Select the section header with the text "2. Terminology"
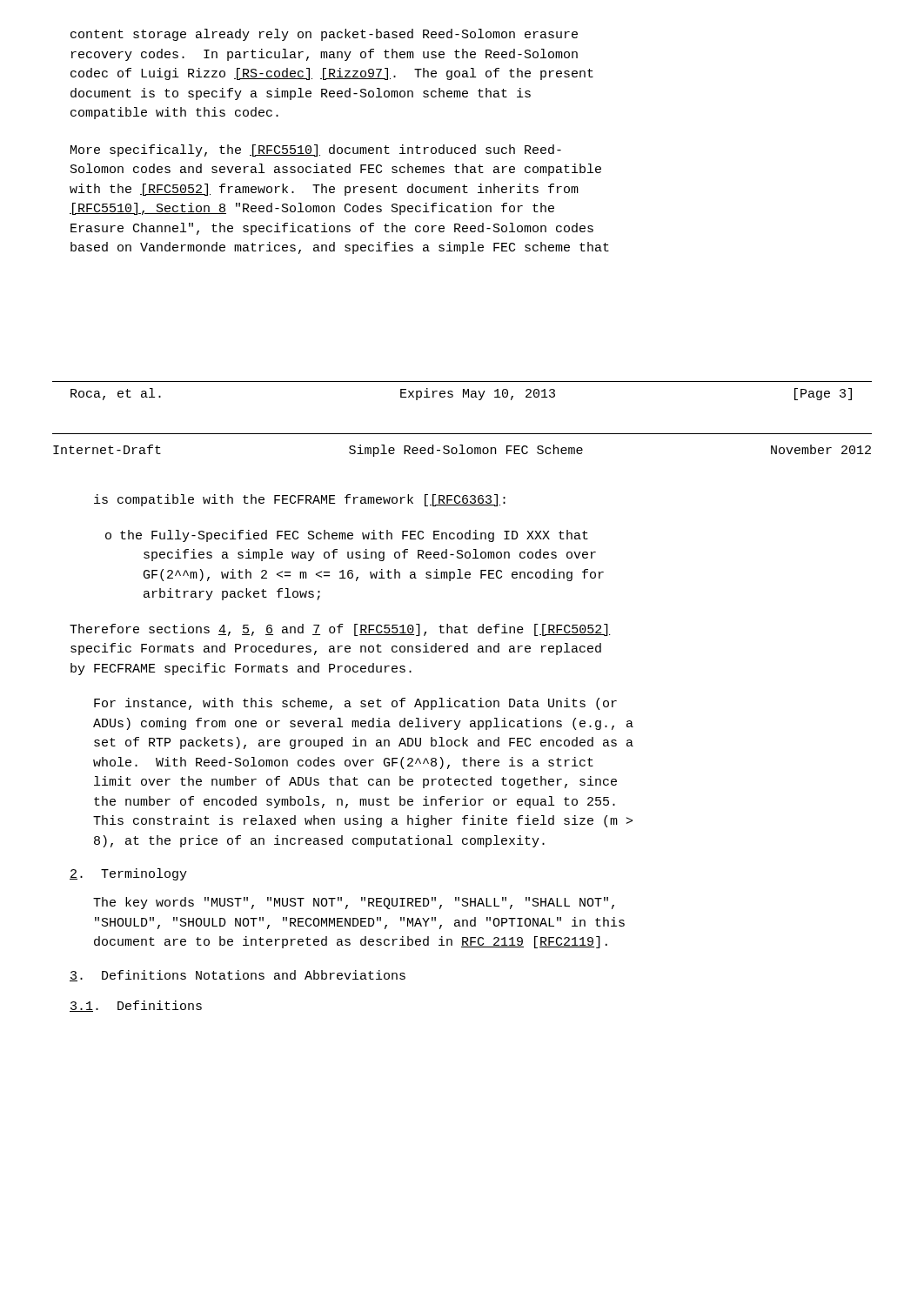This screenshot has height=1305, width=924. pos(128,875)
